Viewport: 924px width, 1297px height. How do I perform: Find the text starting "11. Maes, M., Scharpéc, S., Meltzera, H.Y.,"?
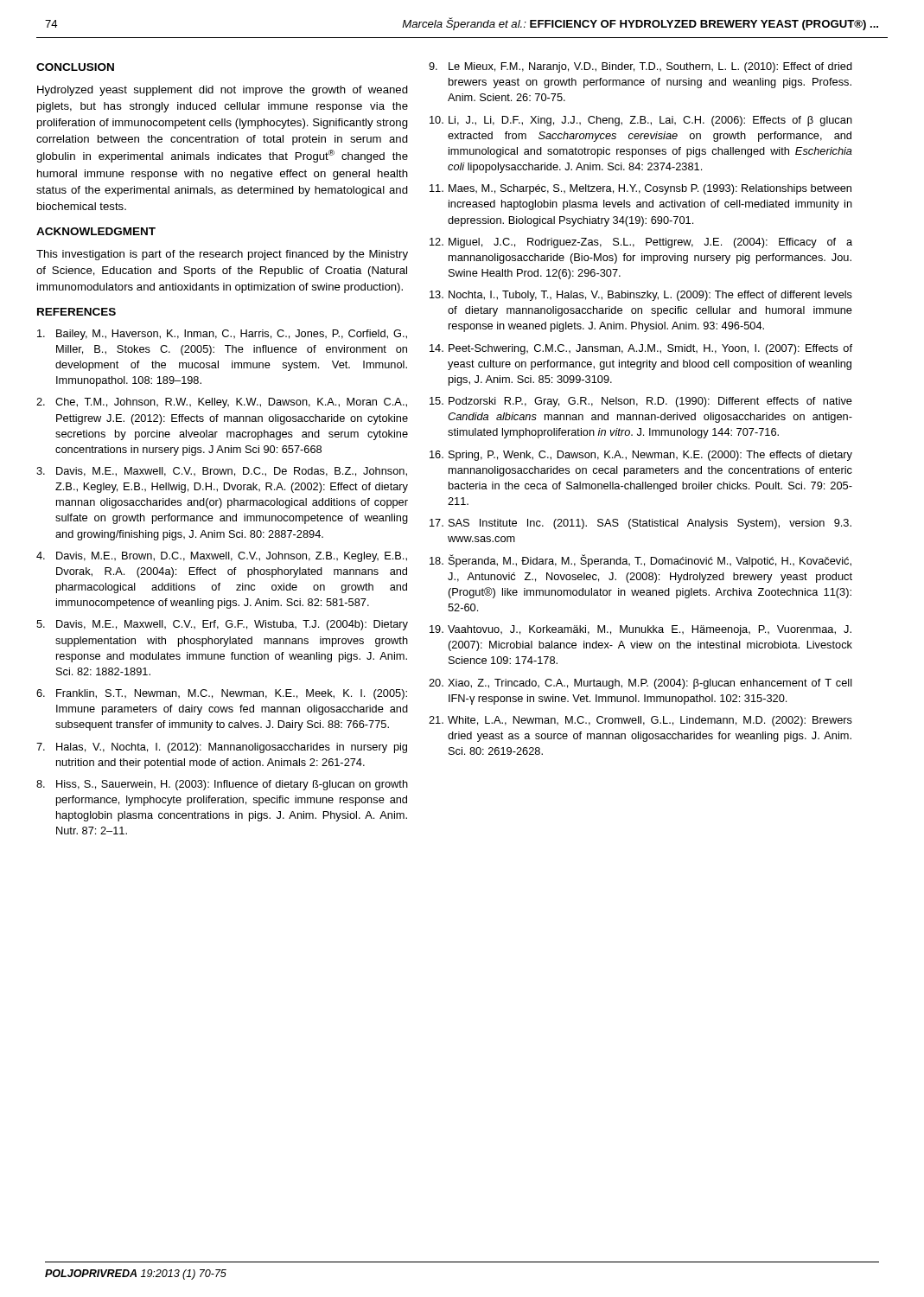641,204
